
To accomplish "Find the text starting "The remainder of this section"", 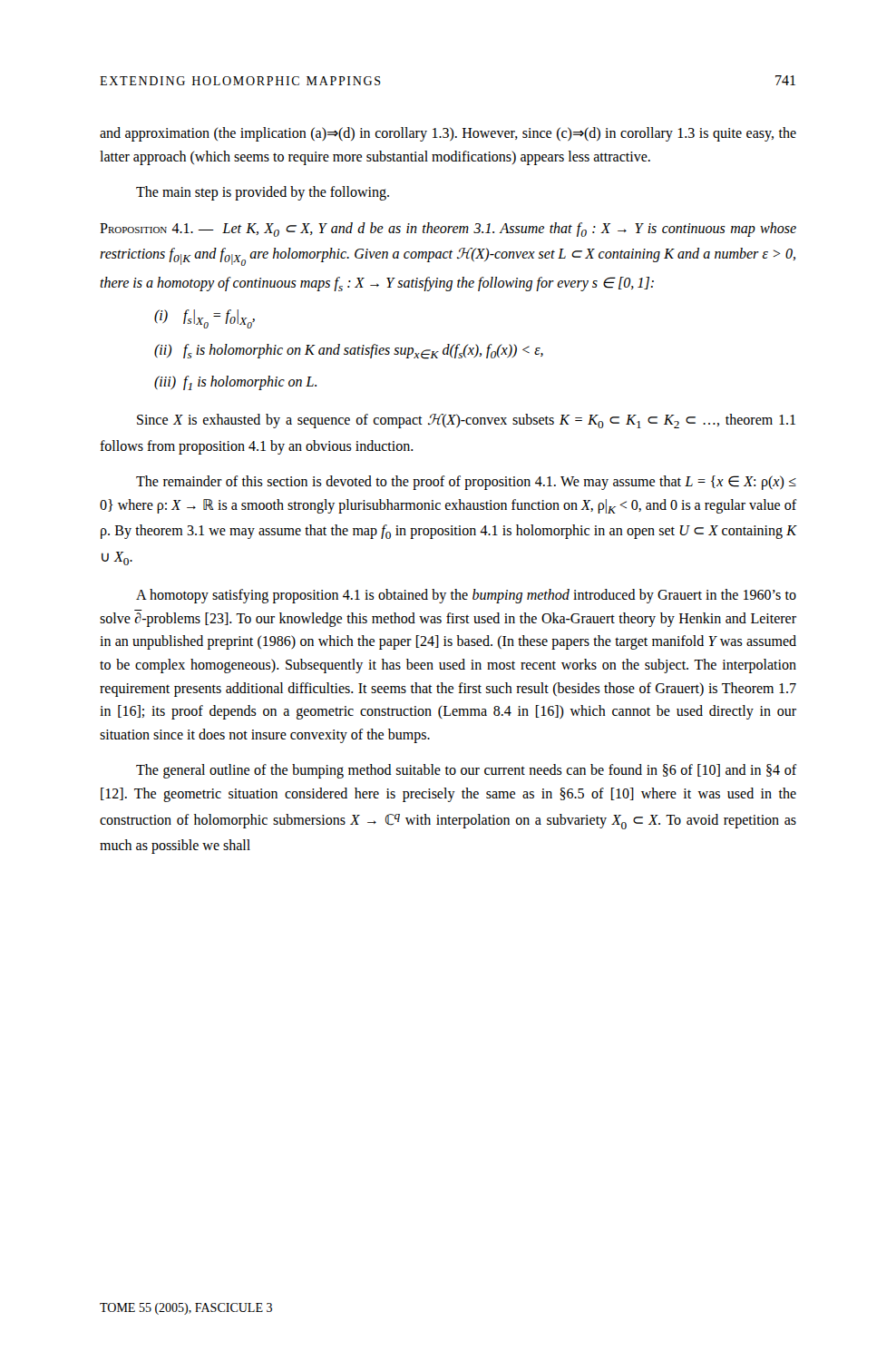I will 448,521.
